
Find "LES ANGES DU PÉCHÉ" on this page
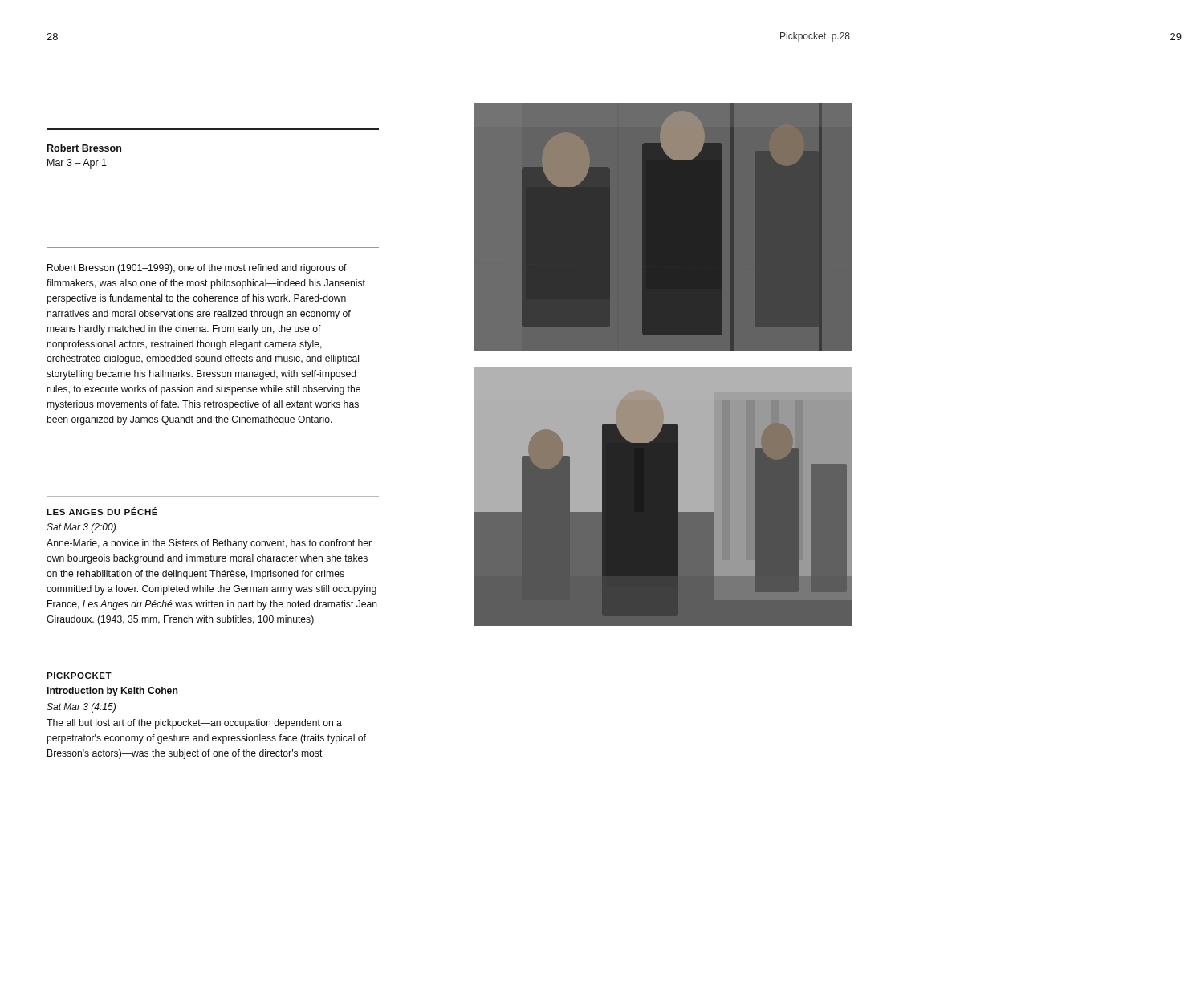click(102, 512)
